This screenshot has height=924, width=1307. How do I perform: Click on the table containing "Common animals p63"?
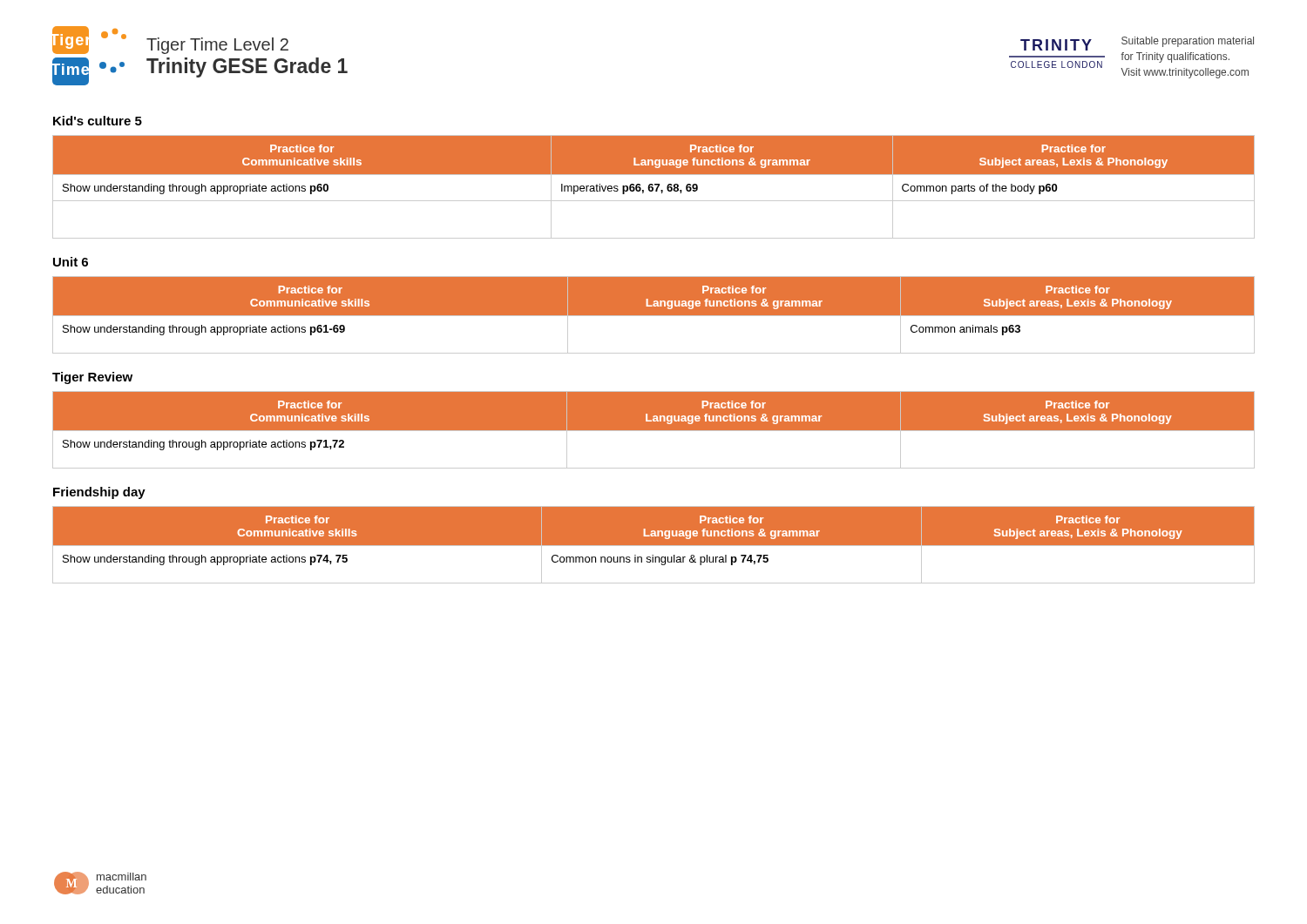coord(654,315)
